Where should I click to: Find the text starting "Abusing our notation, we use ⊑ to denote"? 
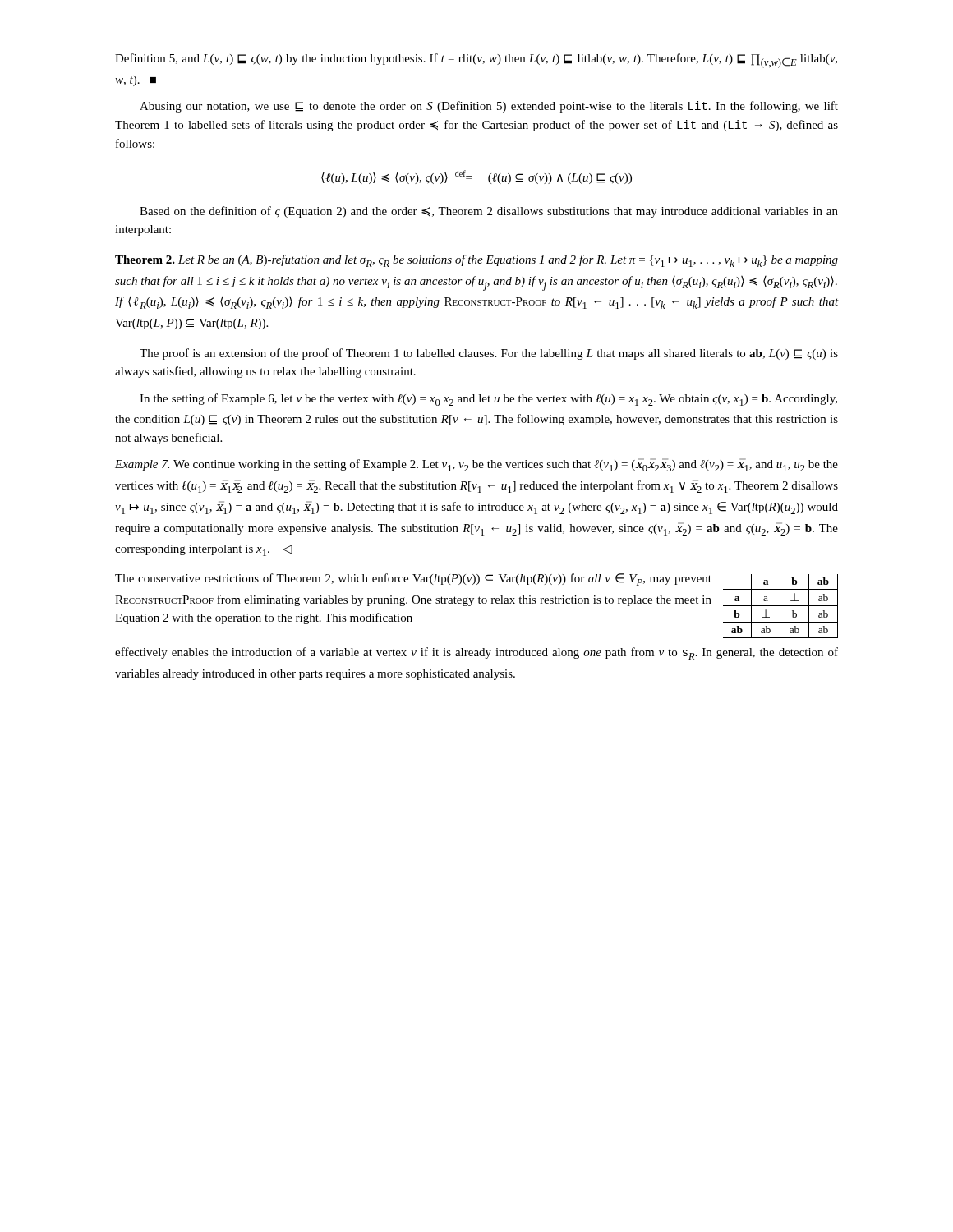476,125
